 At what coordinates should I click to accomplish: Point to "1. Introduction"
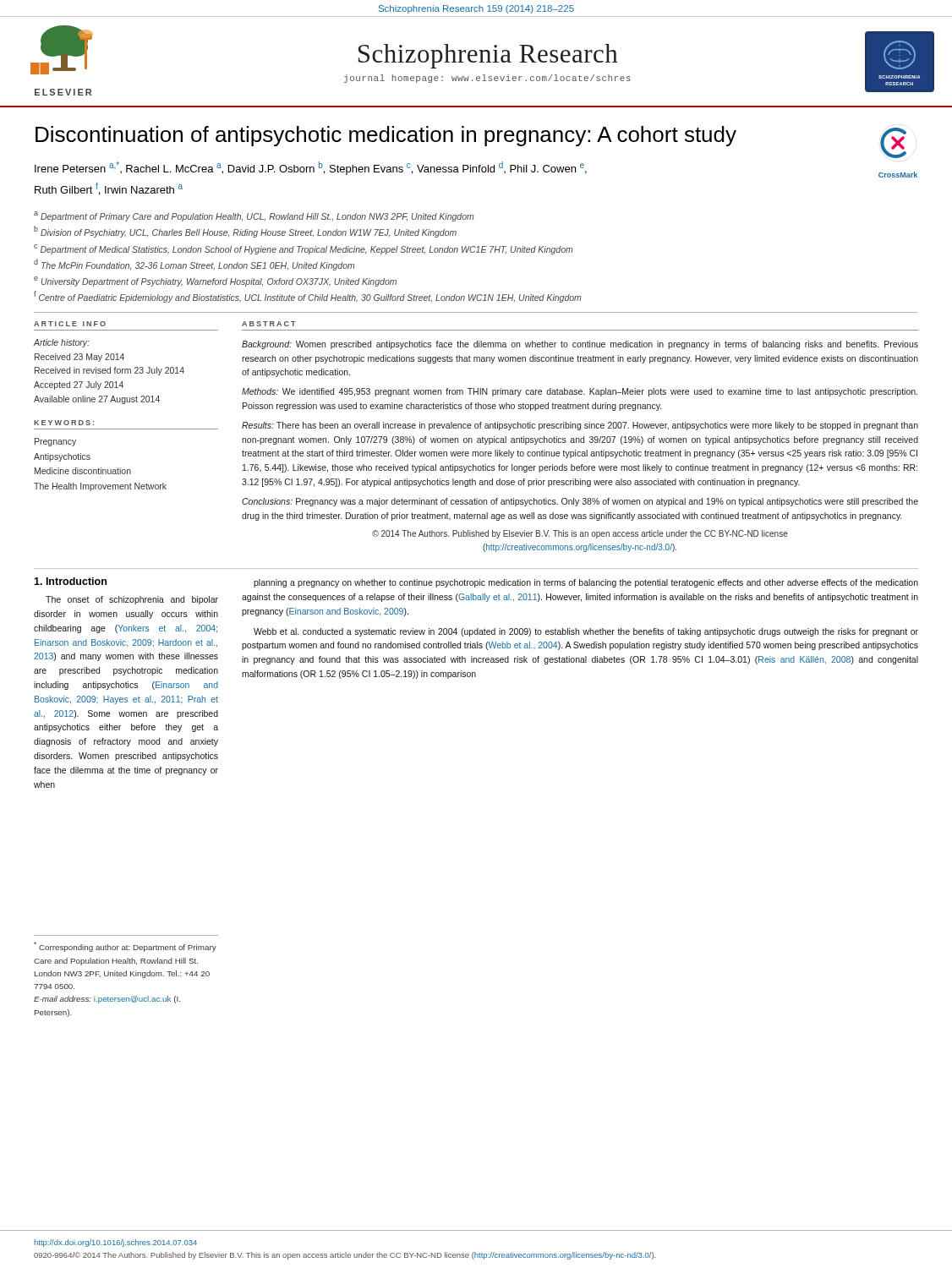point(70,582)
